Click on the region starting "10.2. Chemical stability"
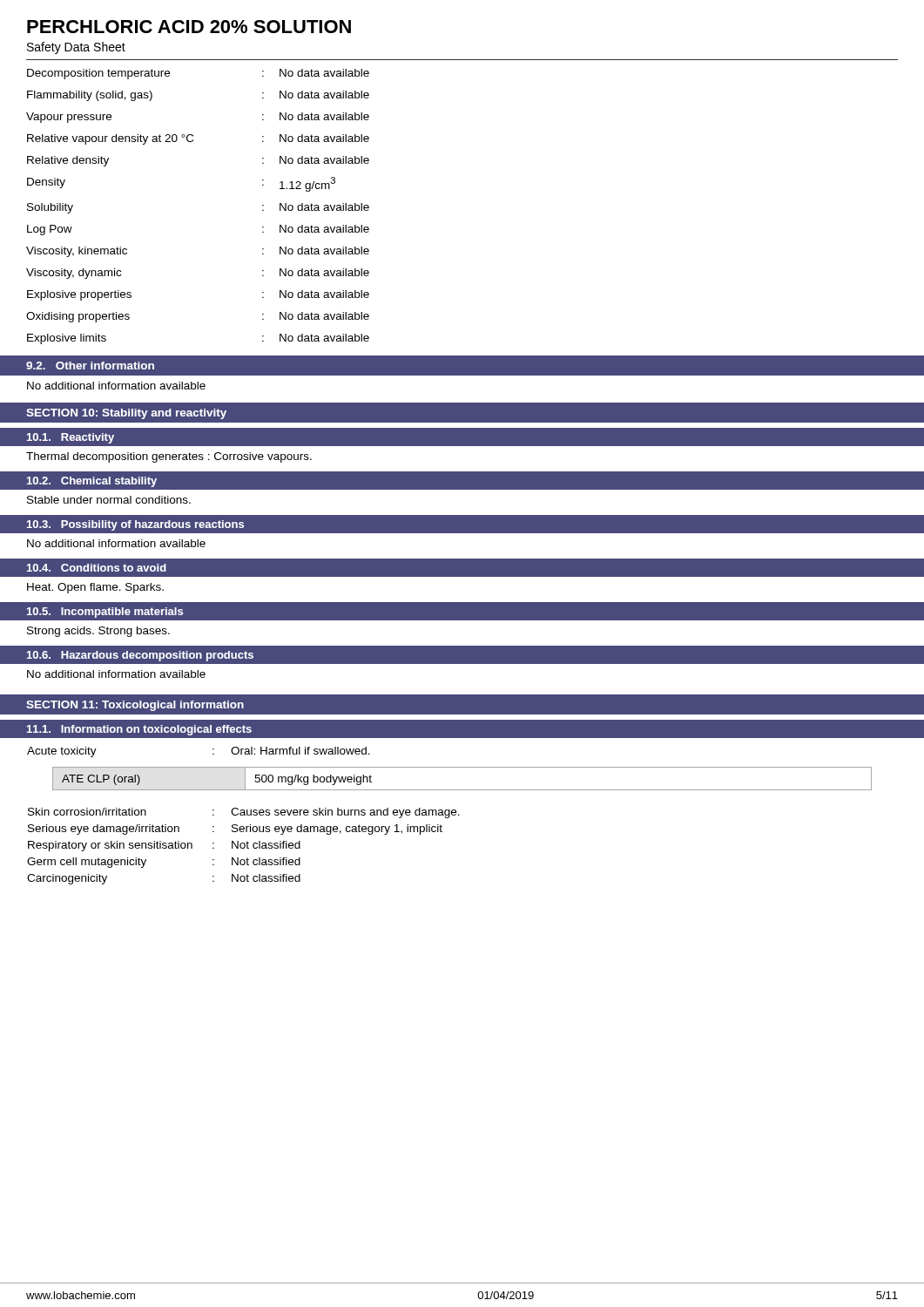Screen dimensions: 1307x924 point(92,480)
